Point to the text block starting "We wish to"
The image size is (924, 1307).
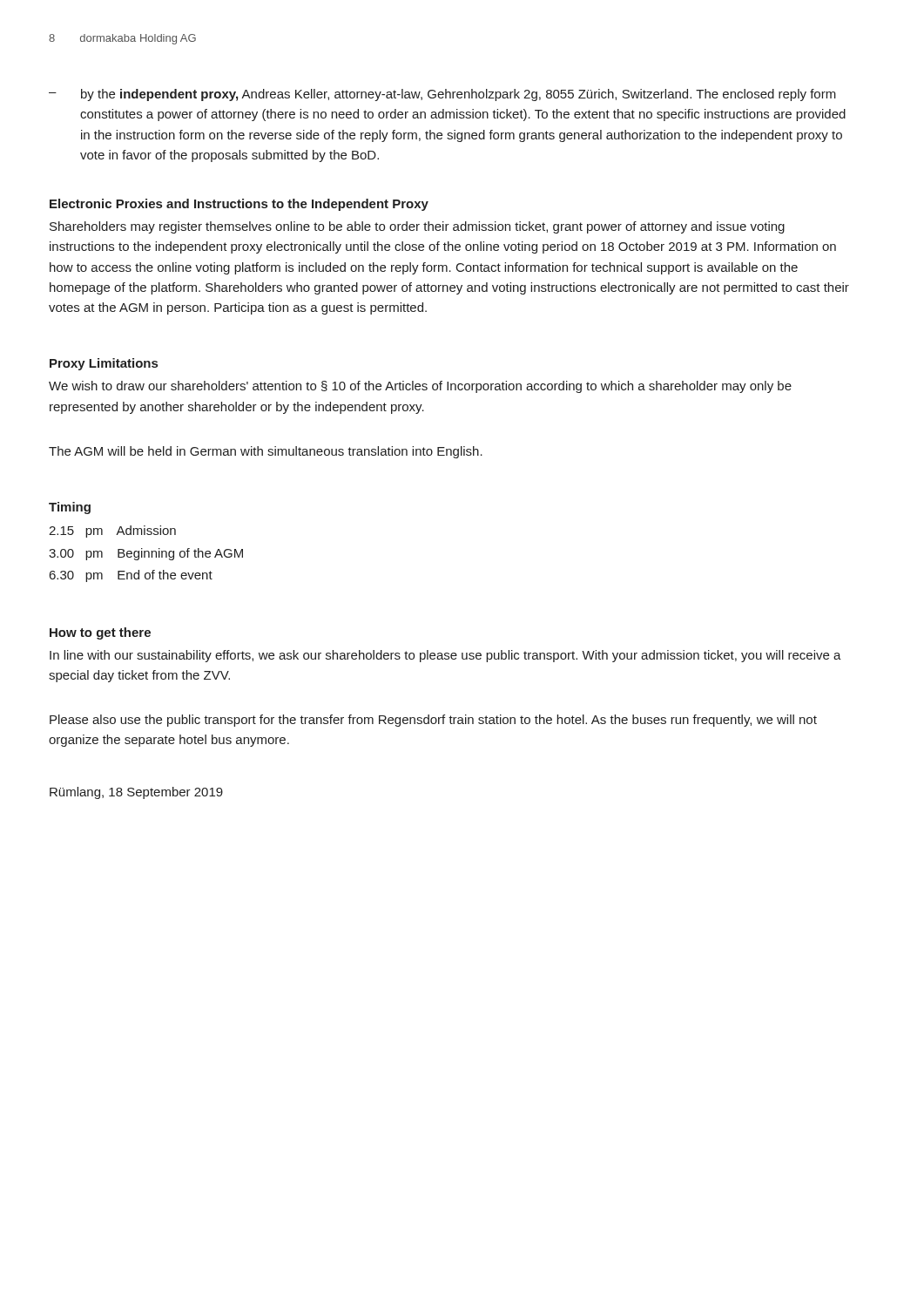(x=420, y=396)
